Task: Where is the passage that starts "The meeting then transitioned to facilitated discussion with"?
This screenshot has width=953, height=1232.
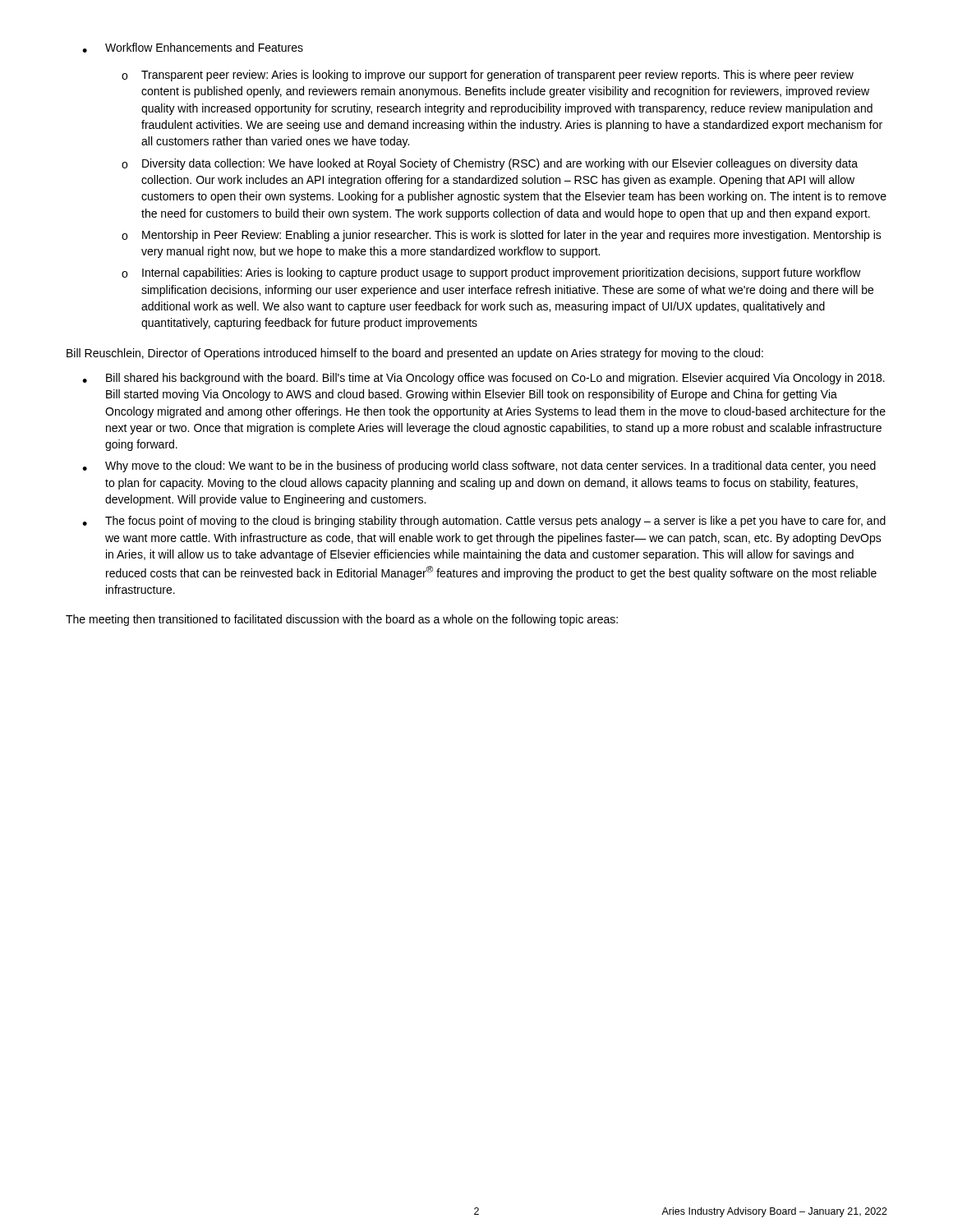Action: 476,620
